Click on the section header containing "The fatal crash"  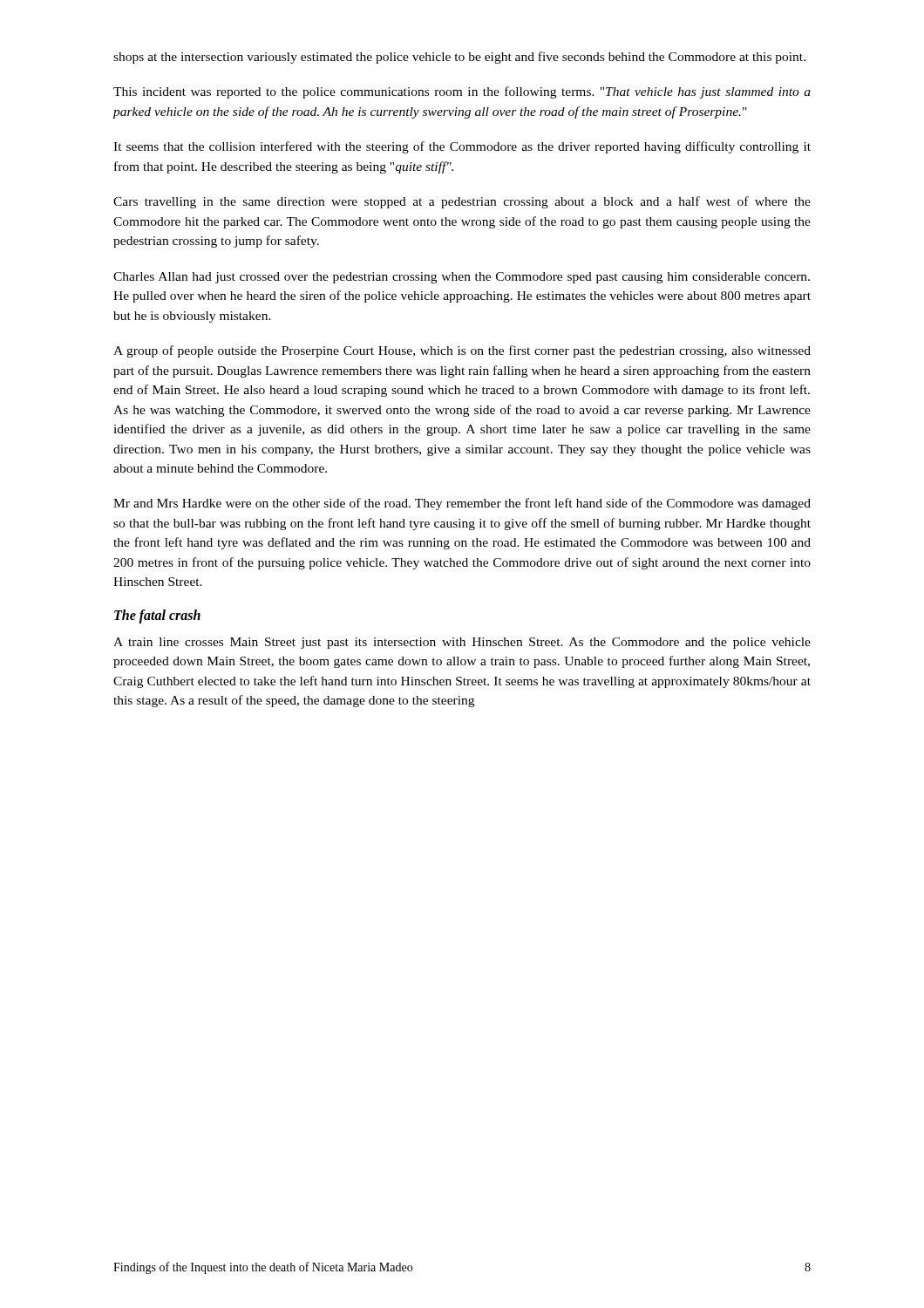[x=157, y=615]
